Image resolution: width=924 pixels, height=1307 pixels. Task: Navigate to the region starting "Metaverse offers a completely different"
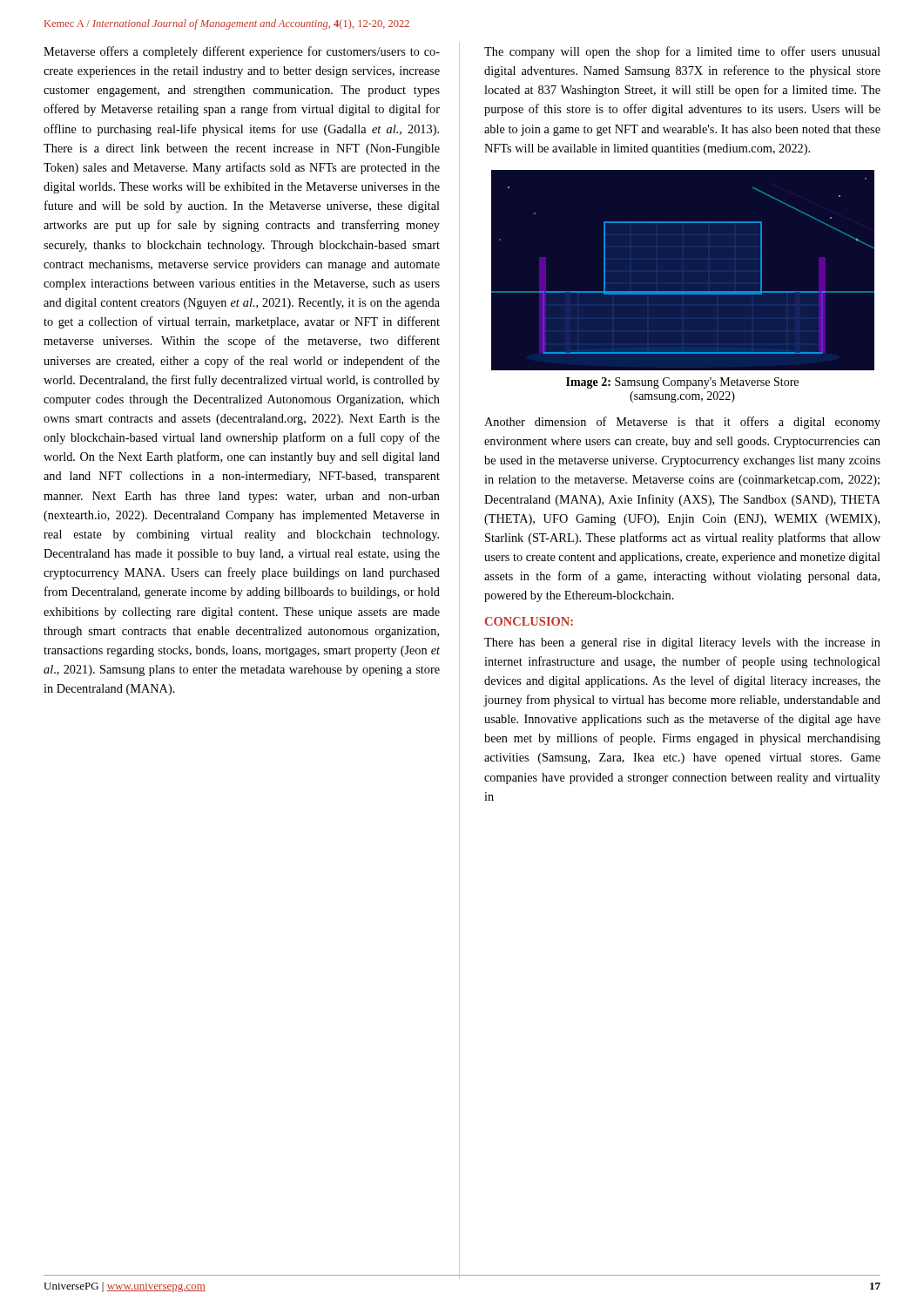click(x=242, y=370)
